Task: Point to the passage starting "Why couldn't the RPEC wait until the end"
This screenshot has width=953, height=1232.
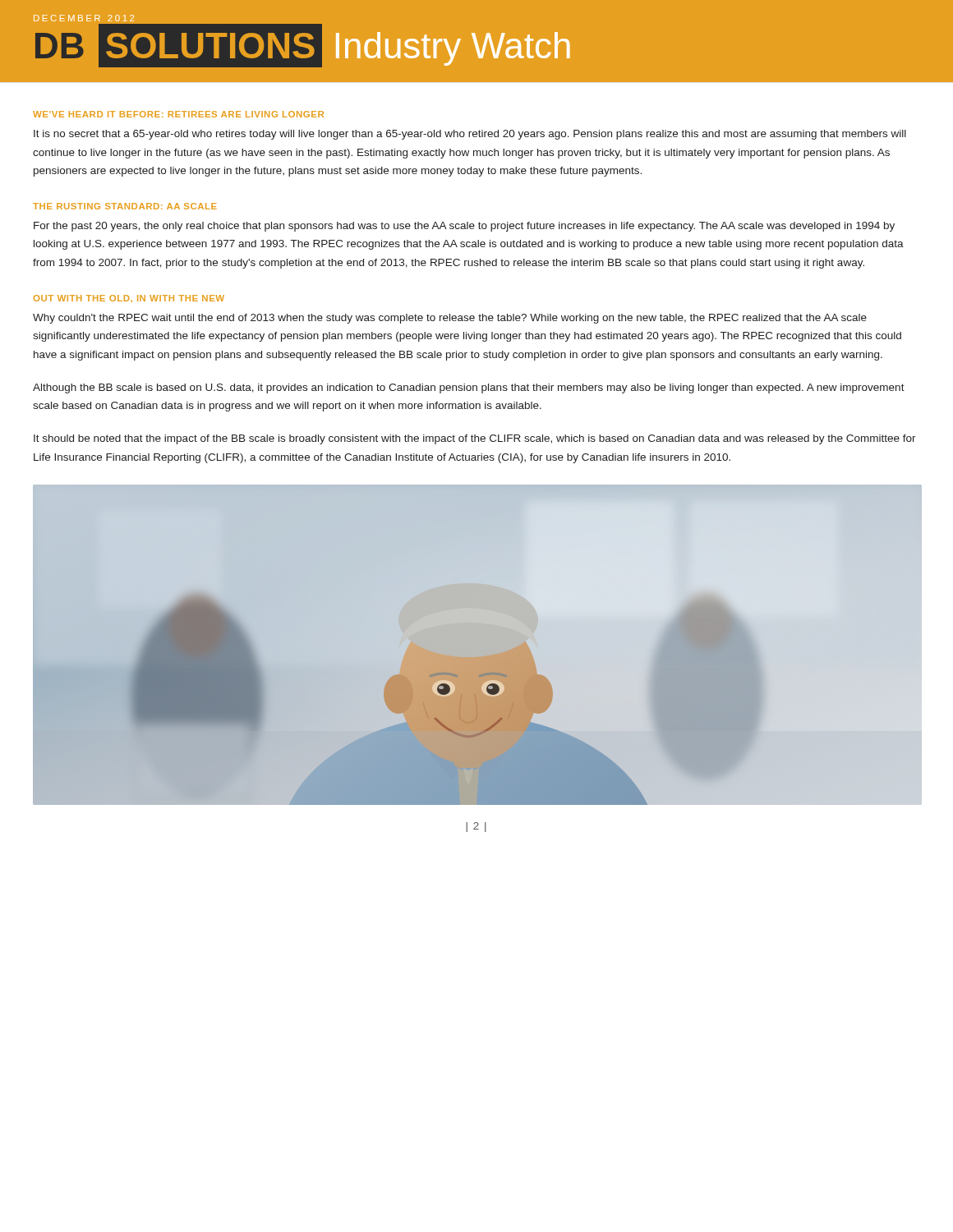Action: click(x=467, y=336)
